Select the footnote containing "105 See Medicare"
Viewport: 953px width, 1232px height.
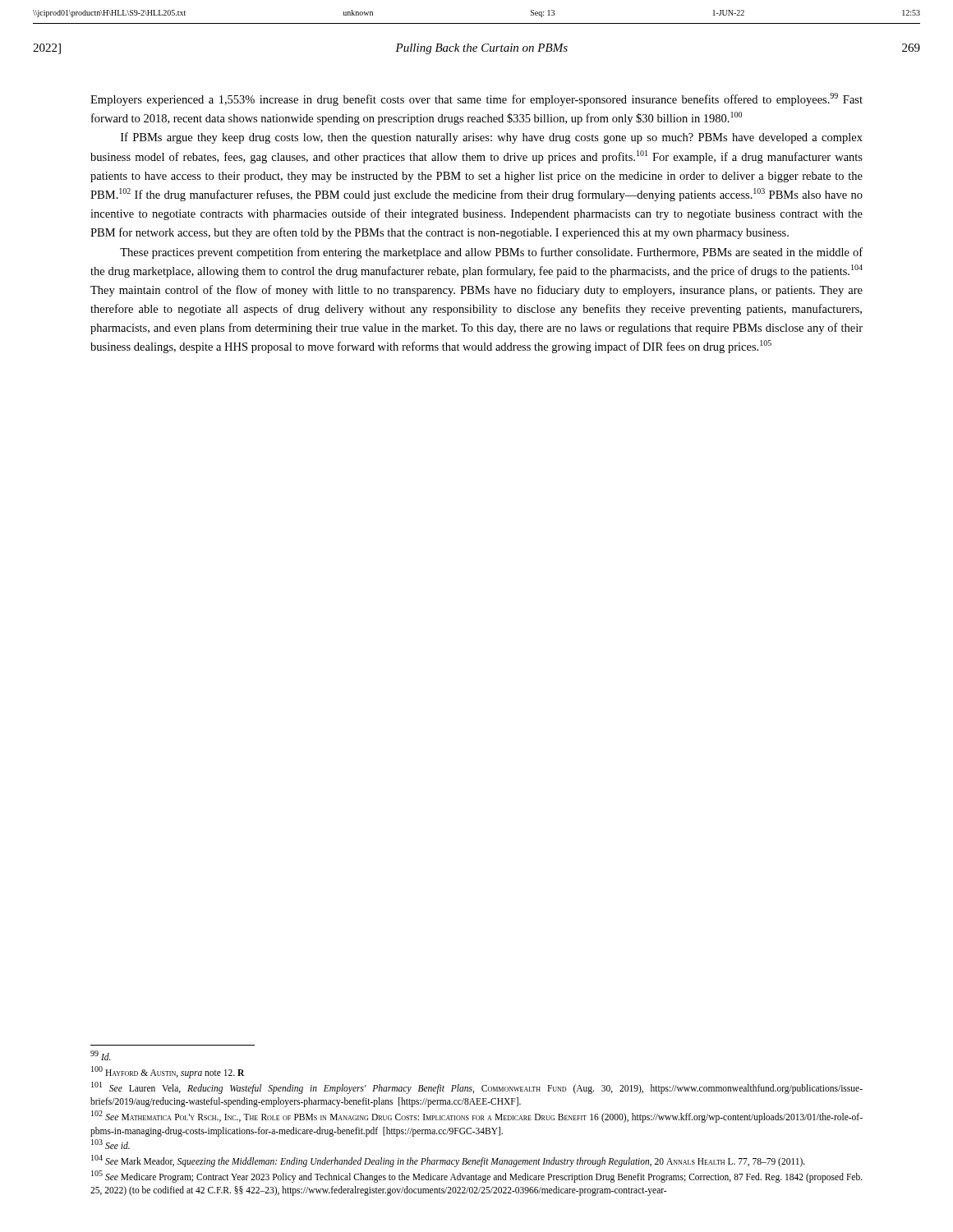476,1183
